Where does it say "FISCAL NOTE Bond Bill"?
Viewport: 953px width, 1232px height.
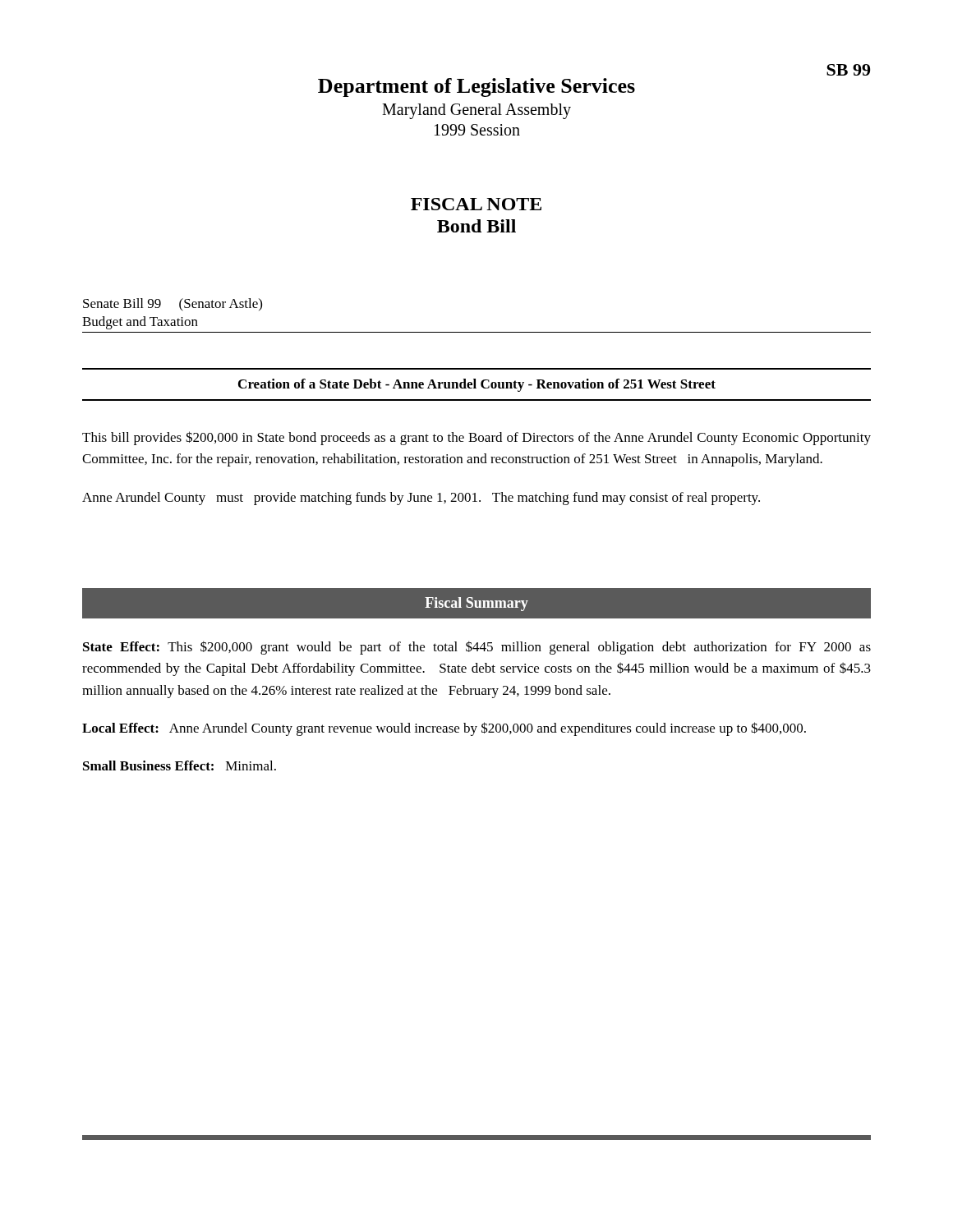point(476,215)
